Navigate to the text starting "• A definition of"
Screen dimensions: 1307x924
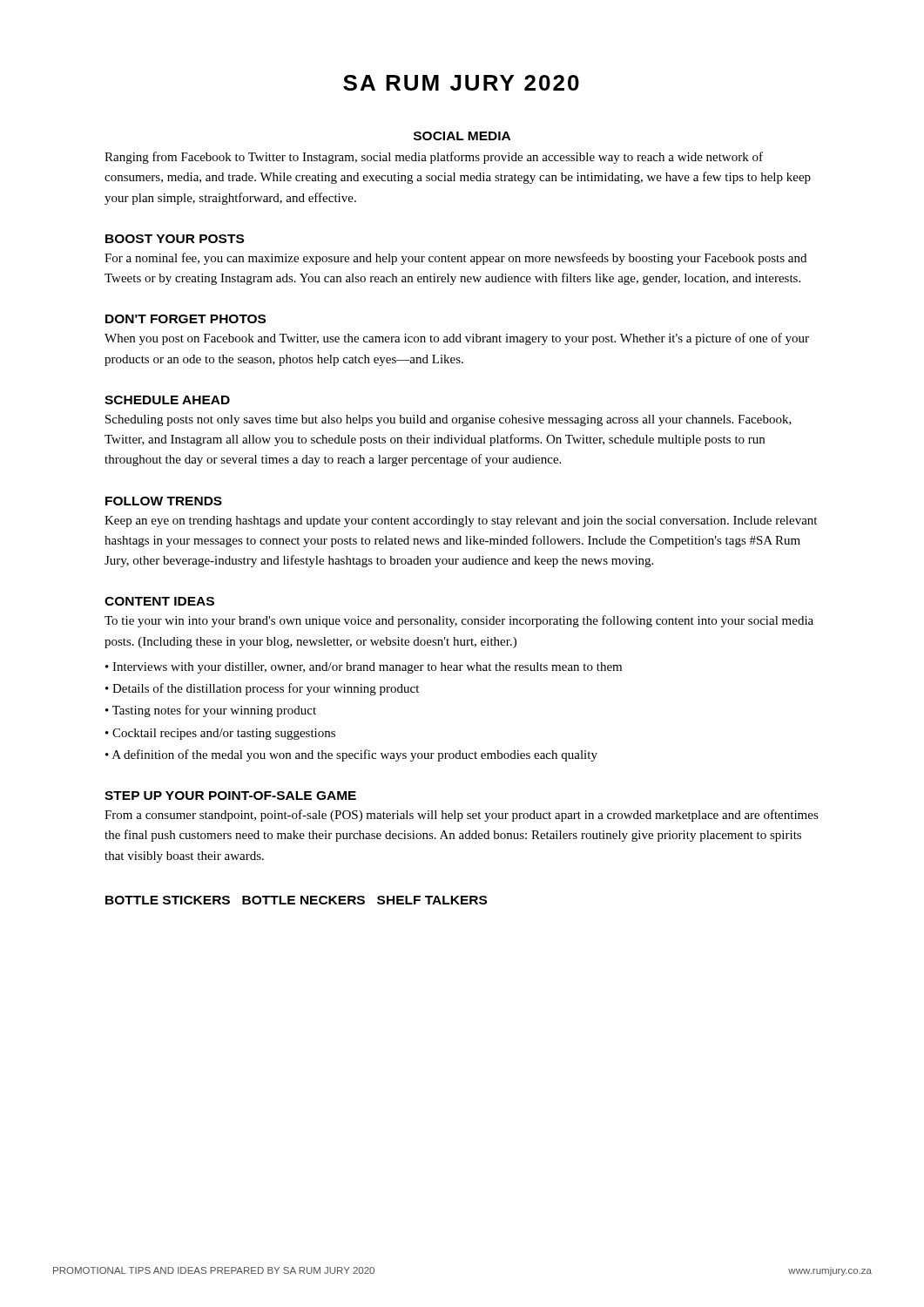coord(351,754)
